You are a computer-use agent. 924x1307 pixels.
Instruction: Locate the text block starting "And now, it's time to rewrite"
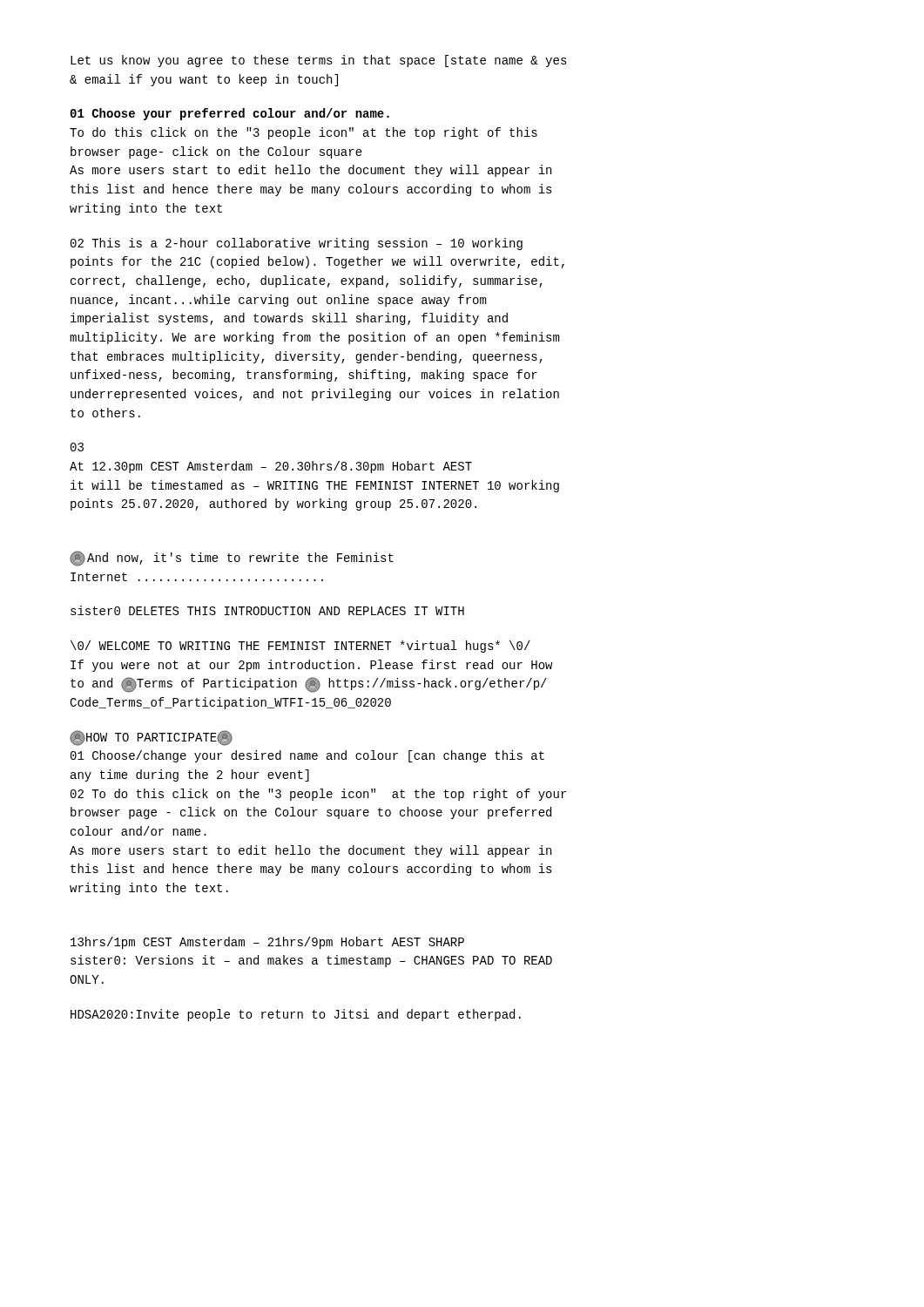pos(232,567)
